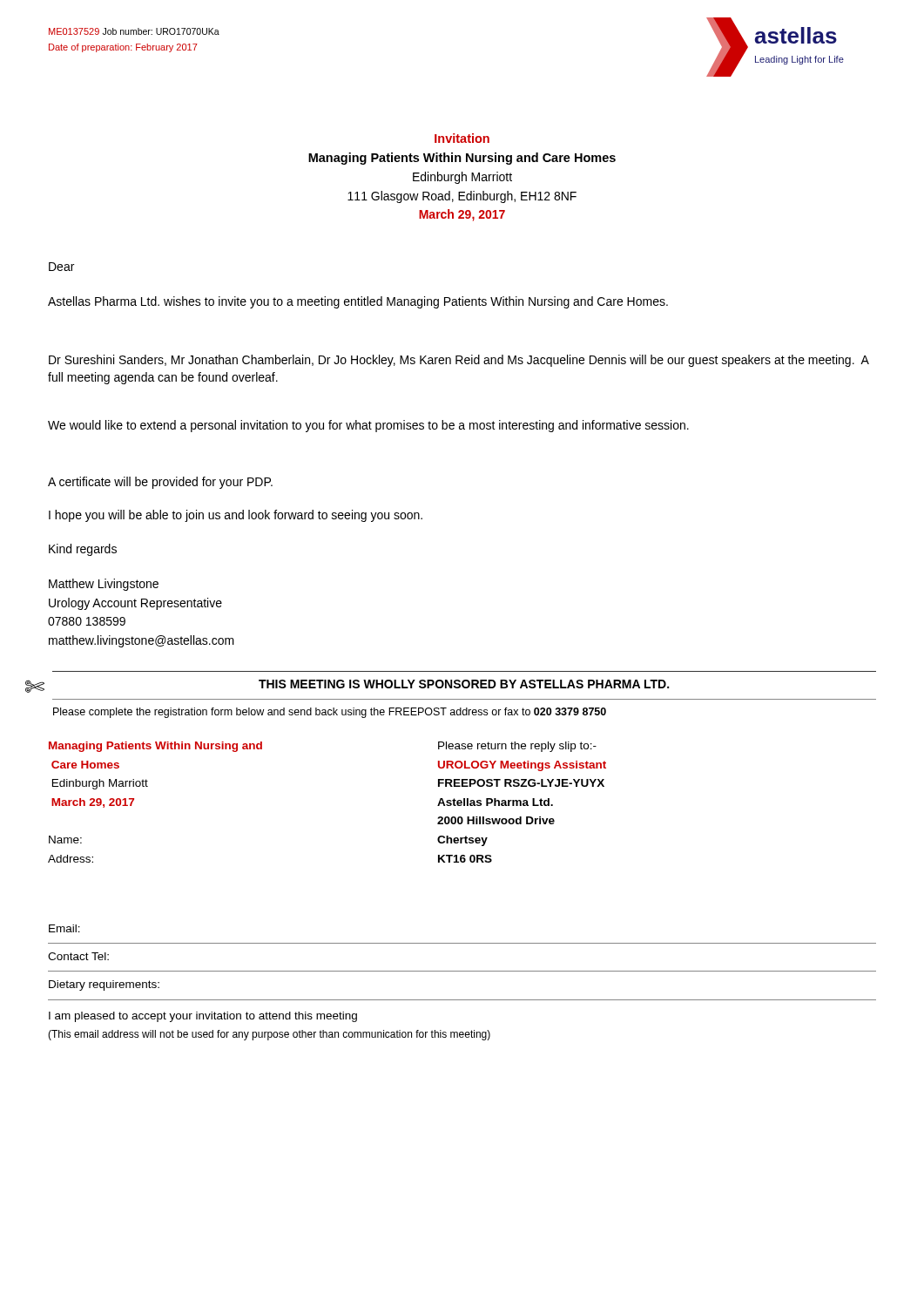Viewport: 924px width, 1307px height.
Task: Find "Kind regards" on this page
Action: 82,549
